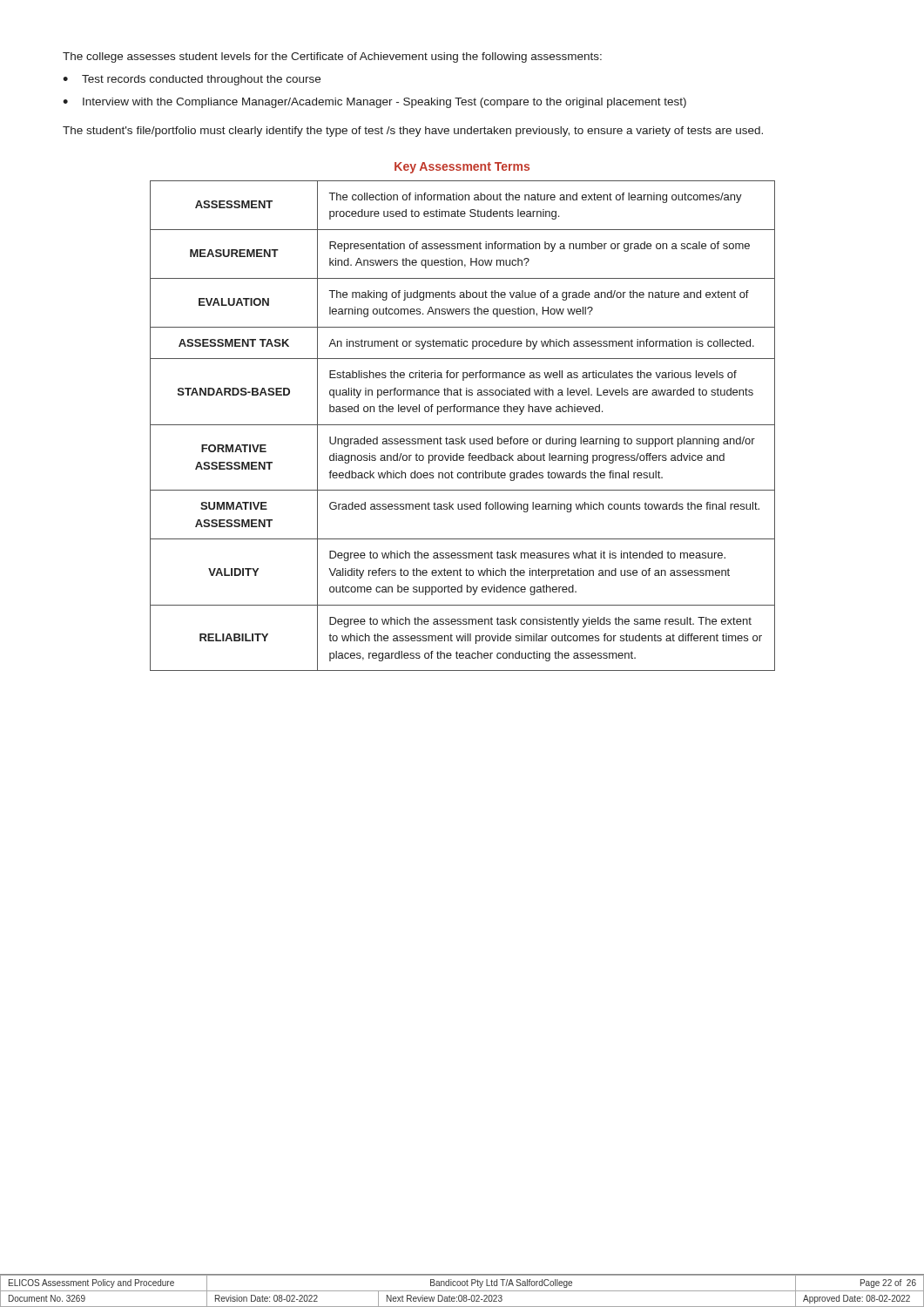Find the text block that reads "The college assesses"

pos(333,56)
